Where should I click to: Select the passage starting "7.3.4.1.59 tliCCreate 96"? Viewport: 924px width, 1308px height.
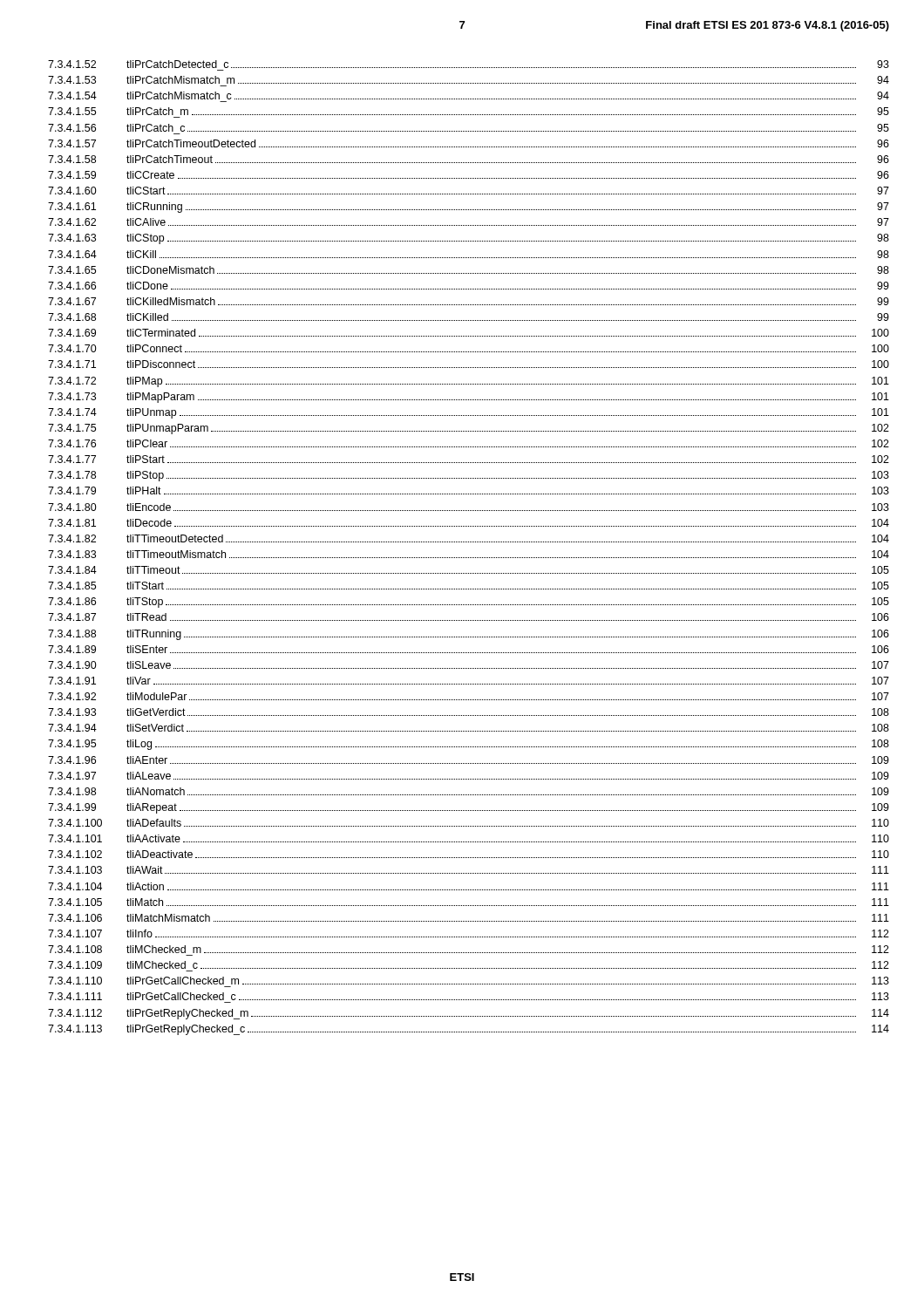(469, 175)
